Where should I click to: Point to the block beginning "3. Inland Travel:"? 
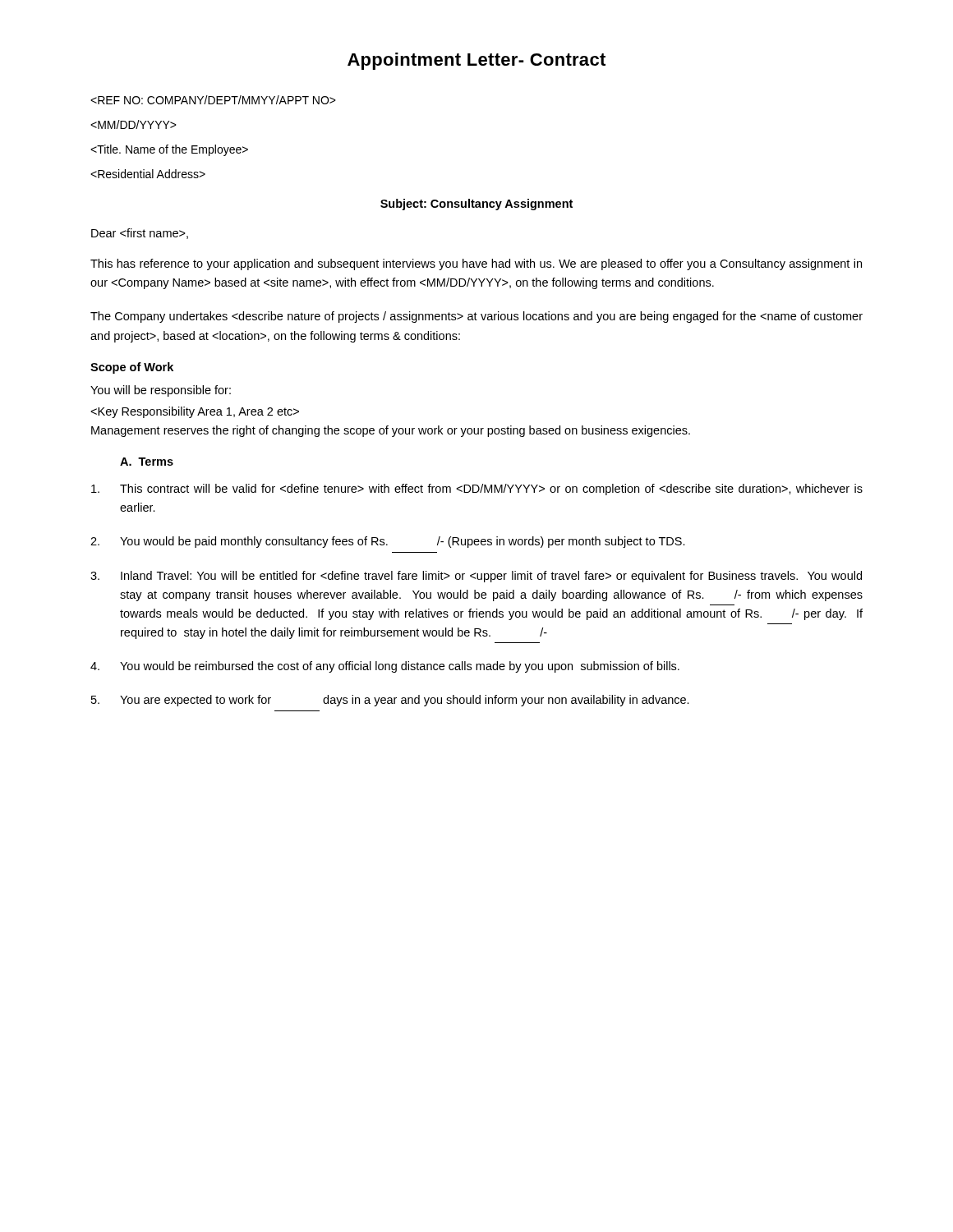pos(476,604)
